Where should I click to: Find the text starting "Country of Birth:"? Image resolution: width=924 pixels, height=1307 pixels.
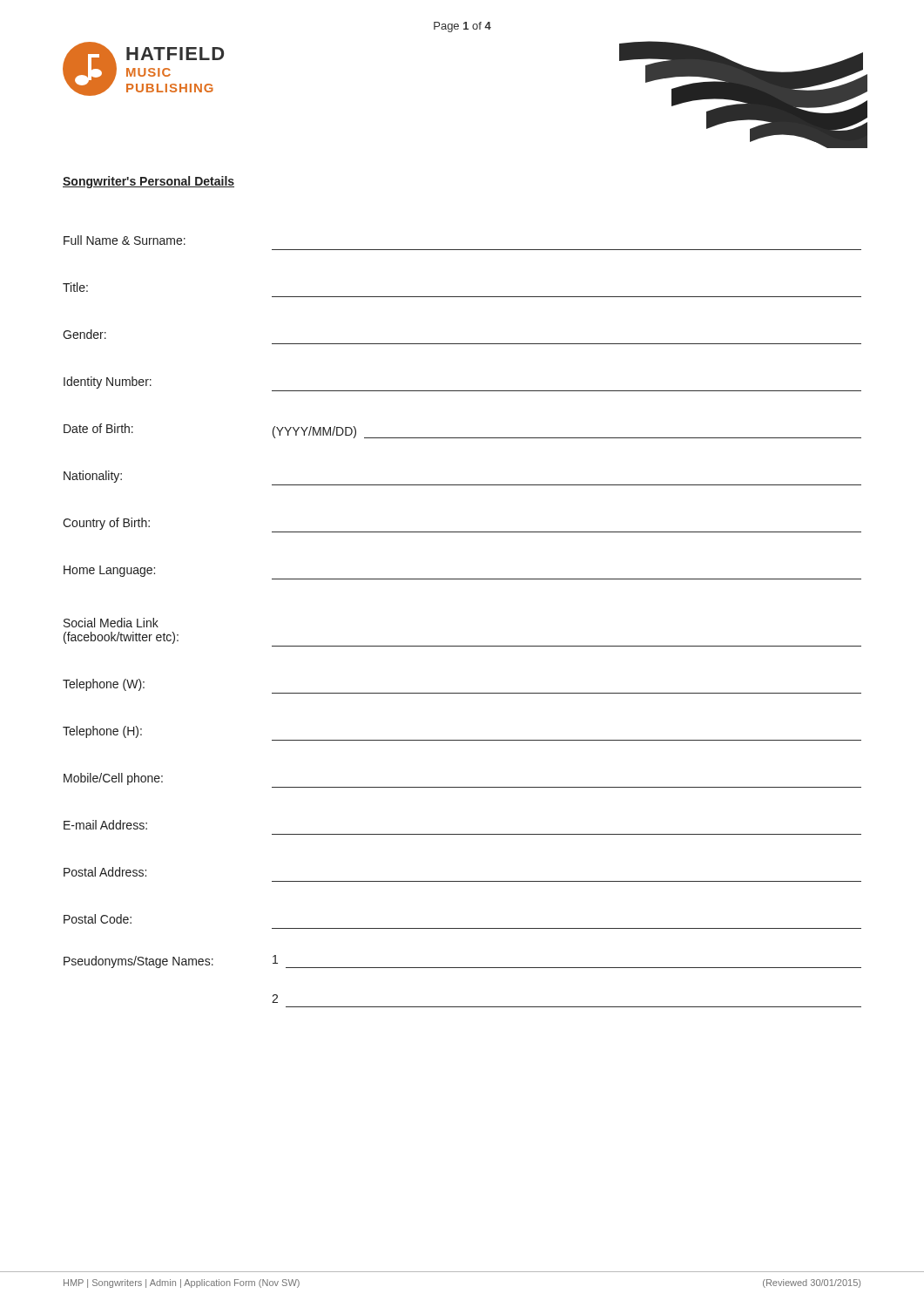point(462,522)
